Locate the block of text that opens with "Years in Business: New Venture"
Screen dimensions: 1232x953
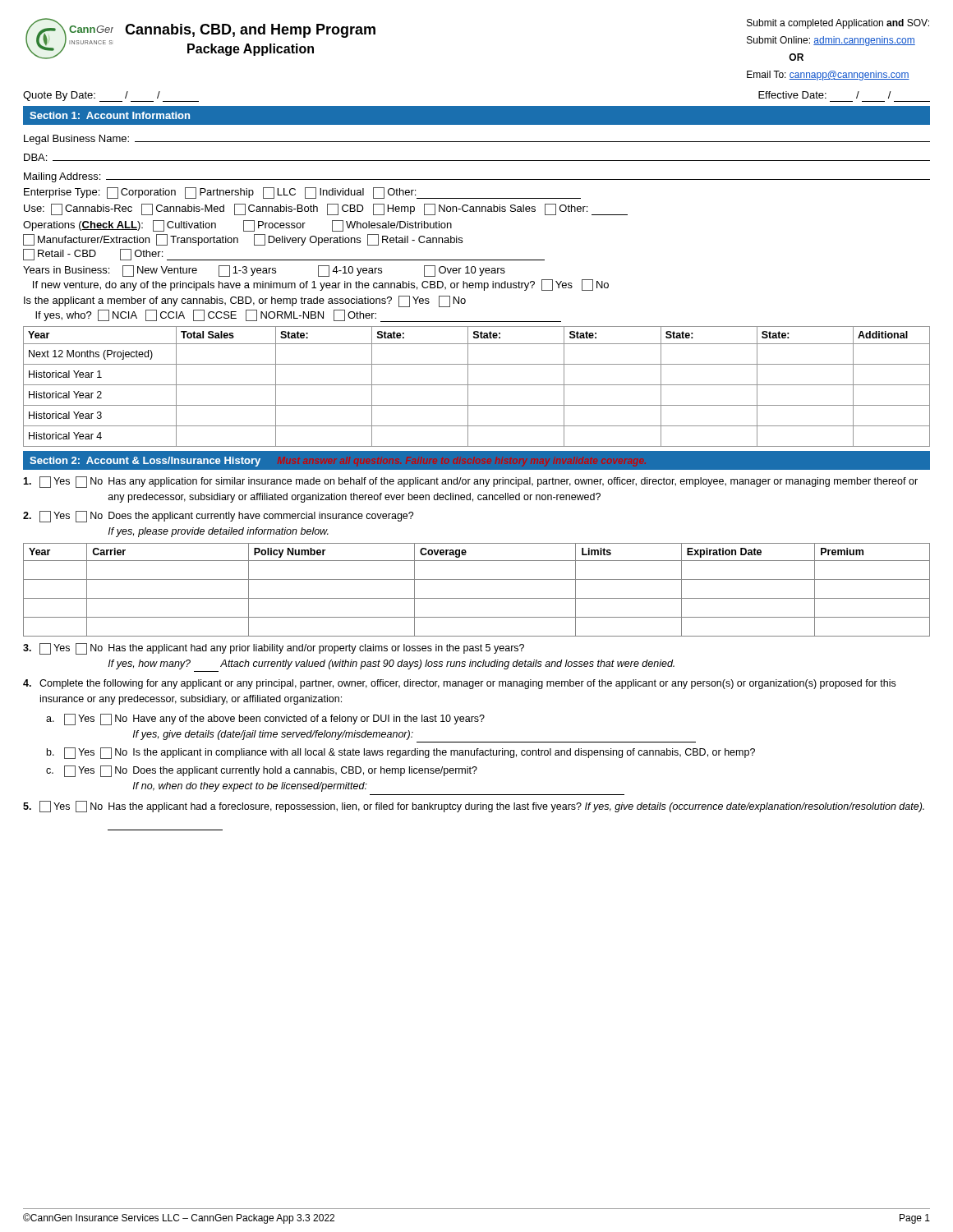476,277
